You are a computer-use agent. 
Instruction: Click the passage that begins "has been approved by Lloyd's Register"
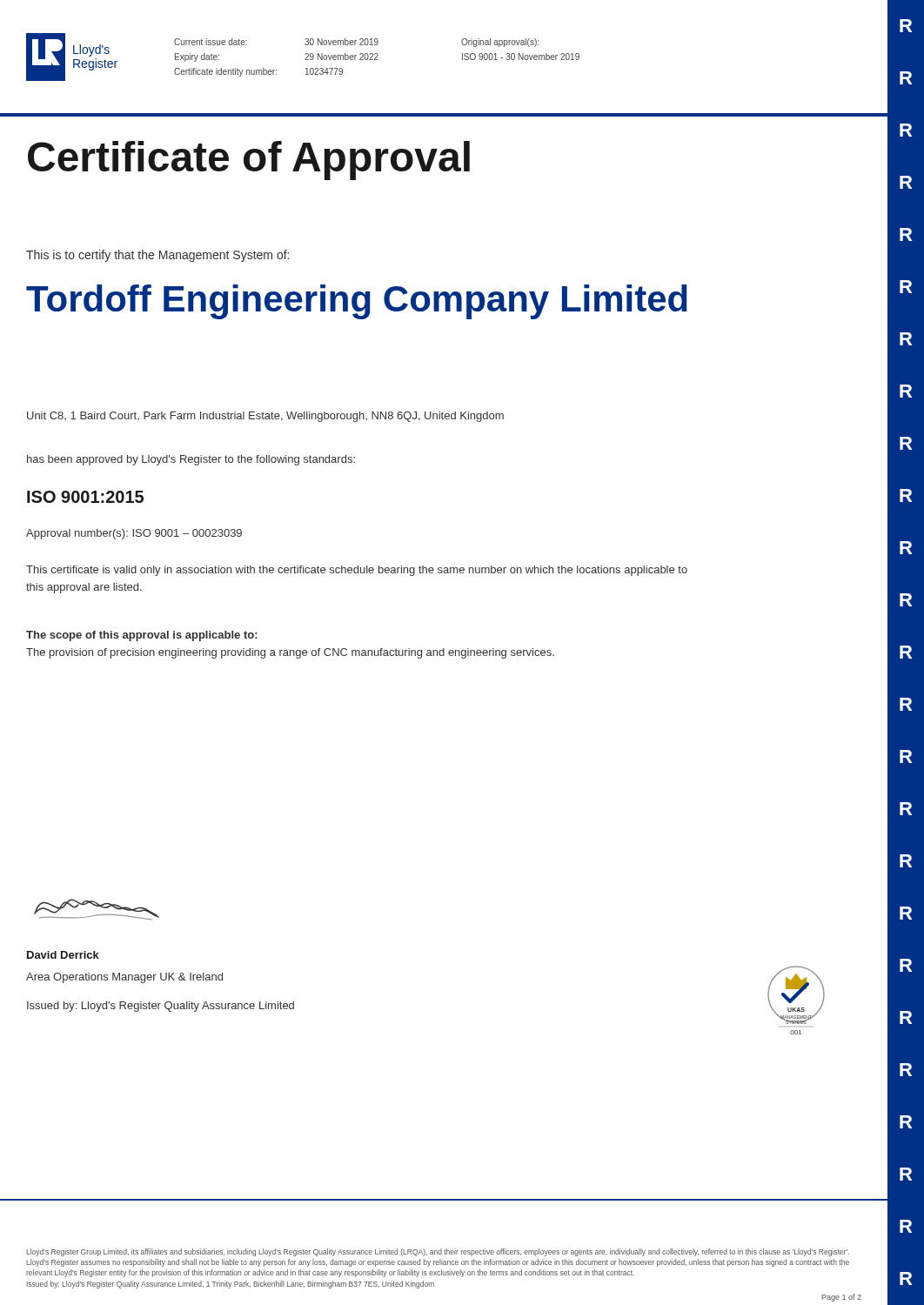pyautogui.click(x=191, y=459)
